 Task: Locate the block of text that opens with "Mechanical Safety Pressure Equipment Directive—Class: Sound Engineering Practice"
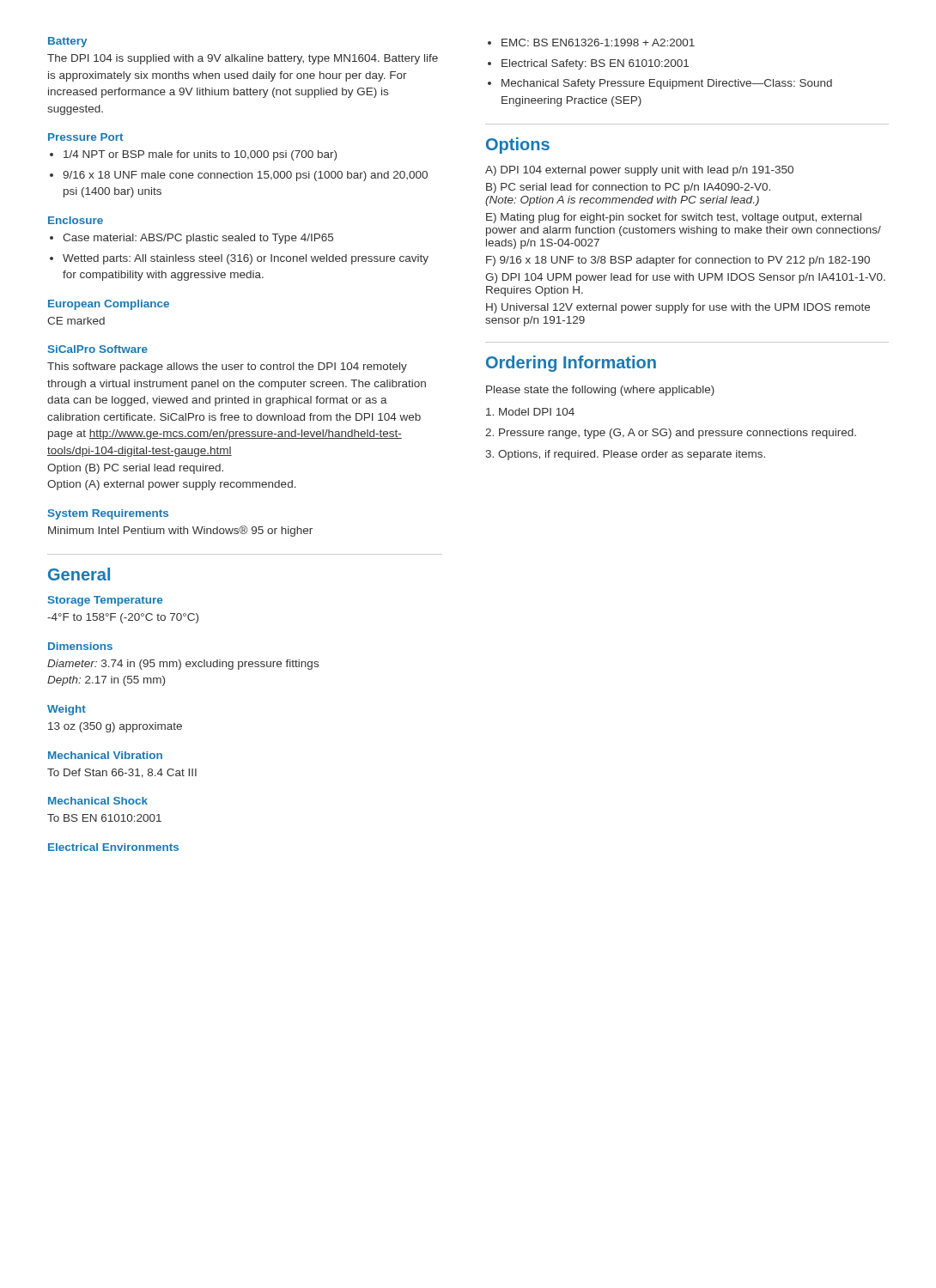pos(667,91)
